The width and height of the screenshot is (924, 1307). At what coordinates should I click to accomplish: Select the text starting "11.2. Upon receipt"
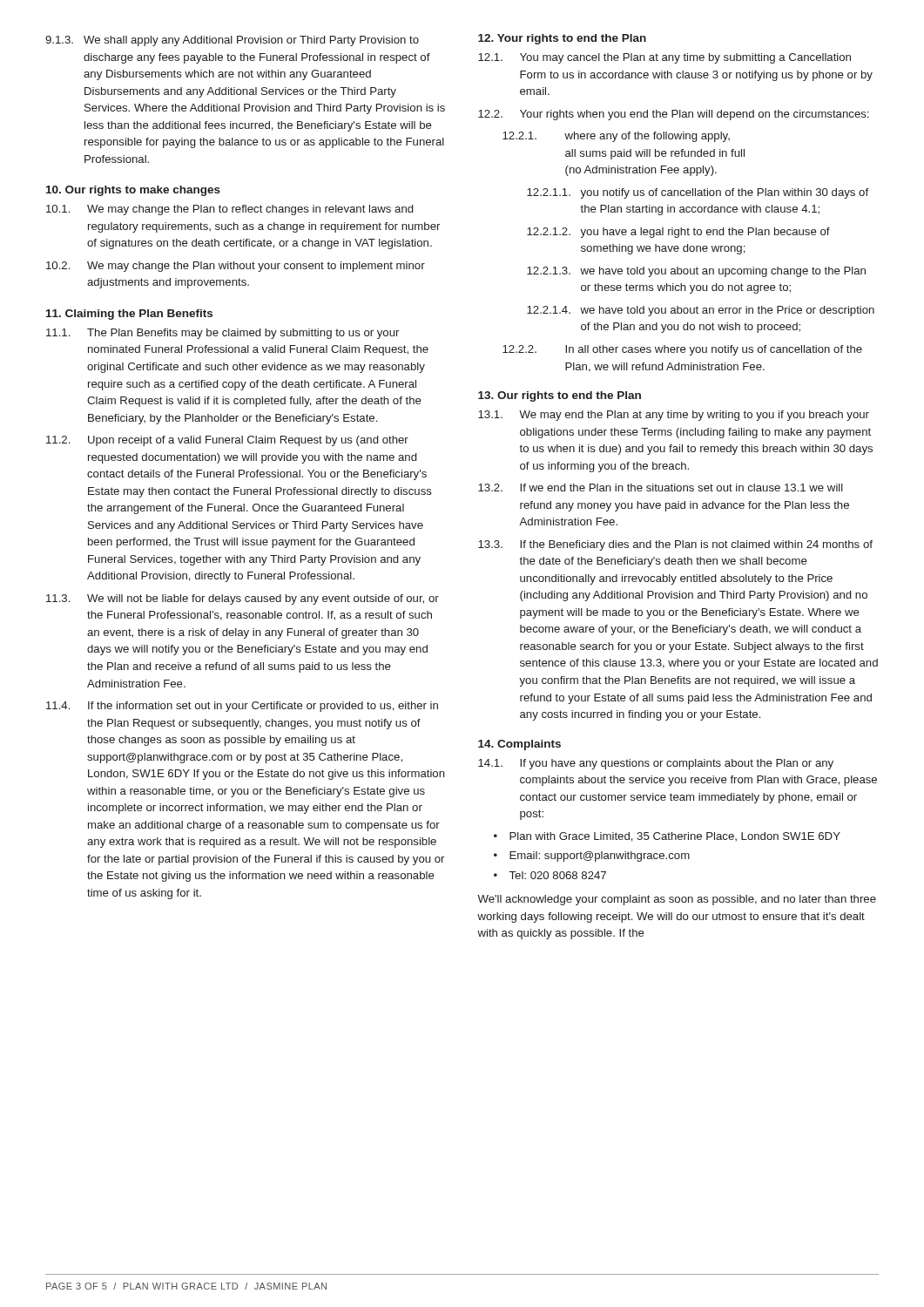pyautogui.click(x=246, y=508)
